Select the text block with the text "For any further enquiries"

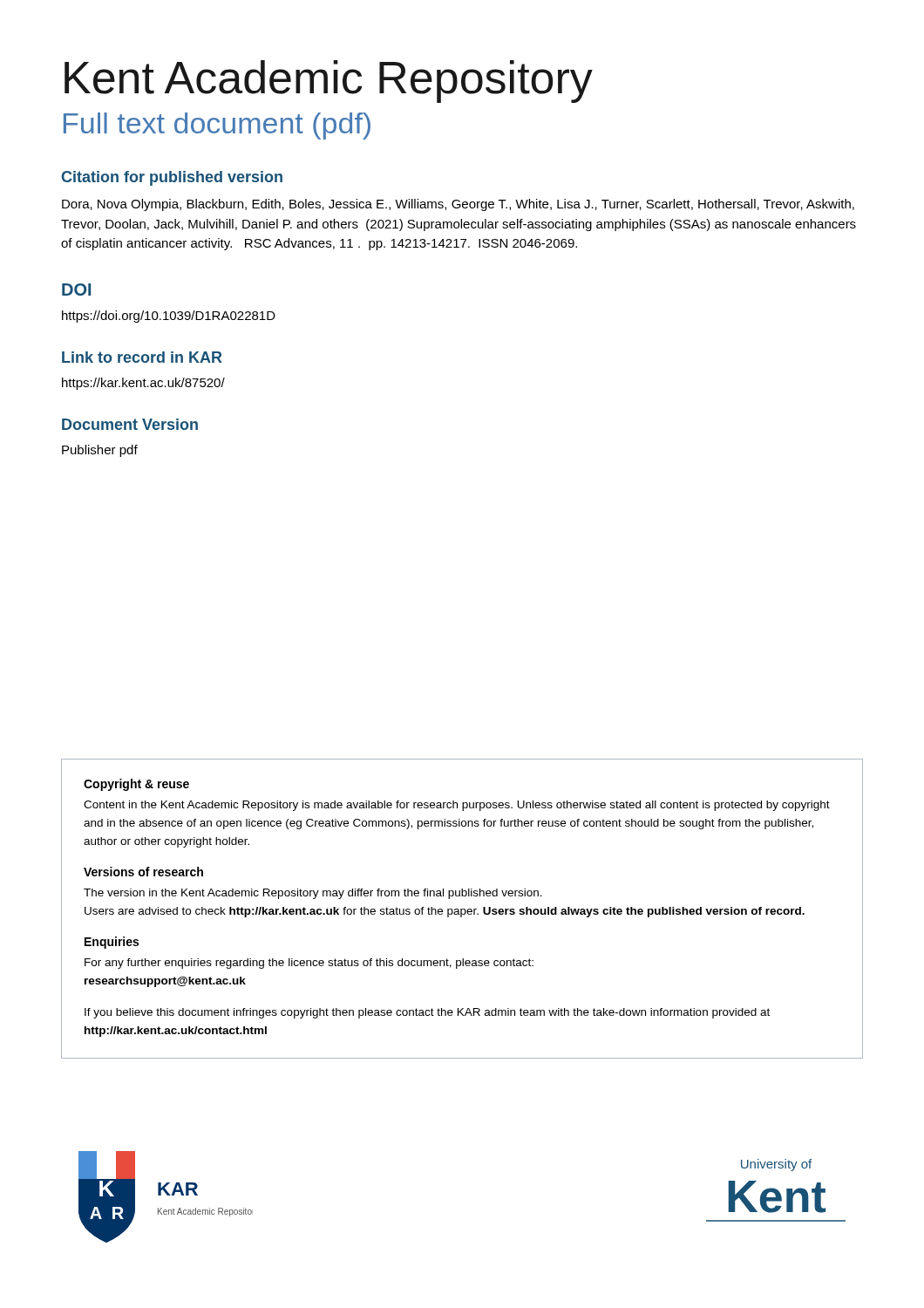coord(309,971)
